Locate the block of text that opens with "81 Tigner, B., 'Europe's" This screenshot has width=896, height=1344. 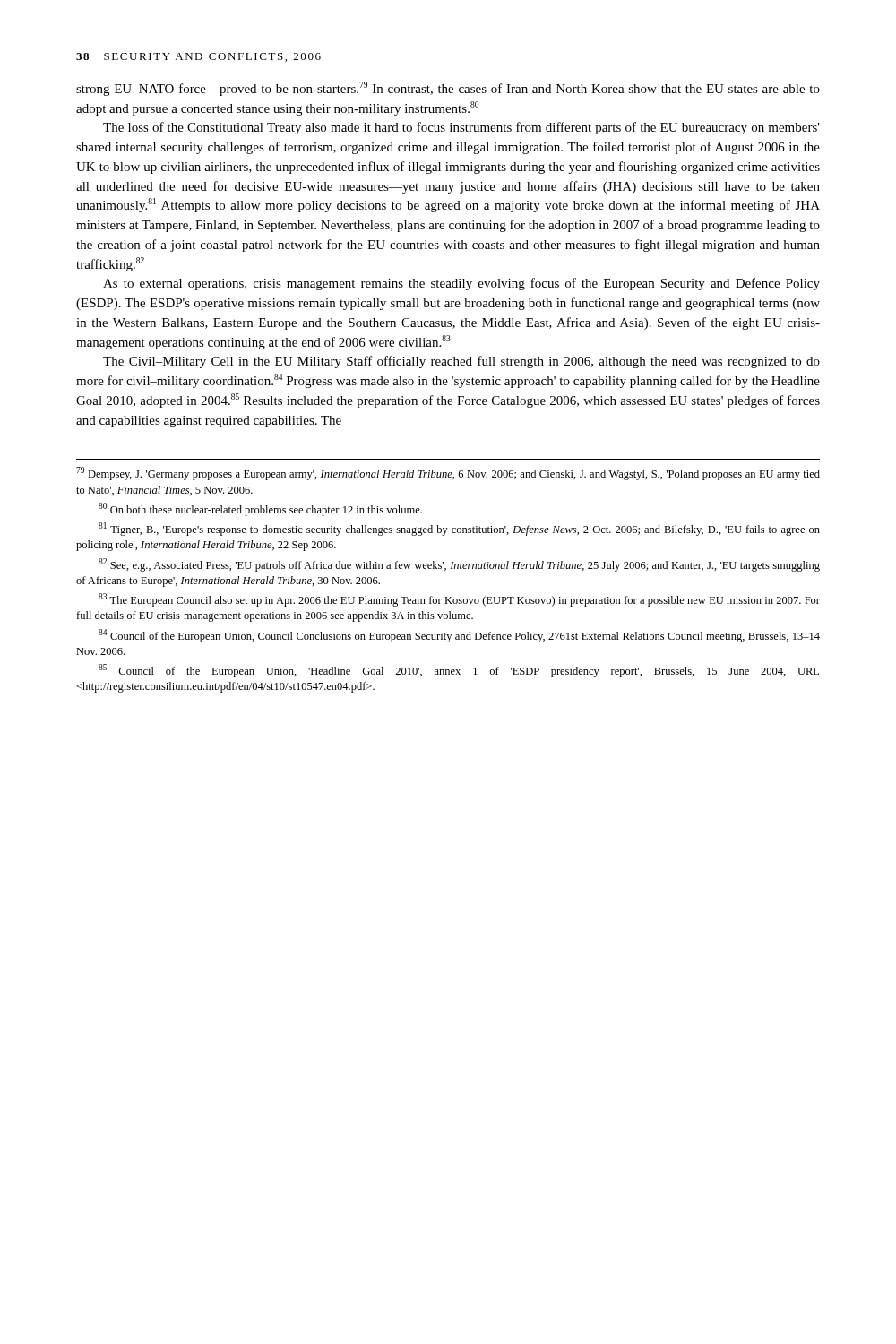click(x=448, y=537)
